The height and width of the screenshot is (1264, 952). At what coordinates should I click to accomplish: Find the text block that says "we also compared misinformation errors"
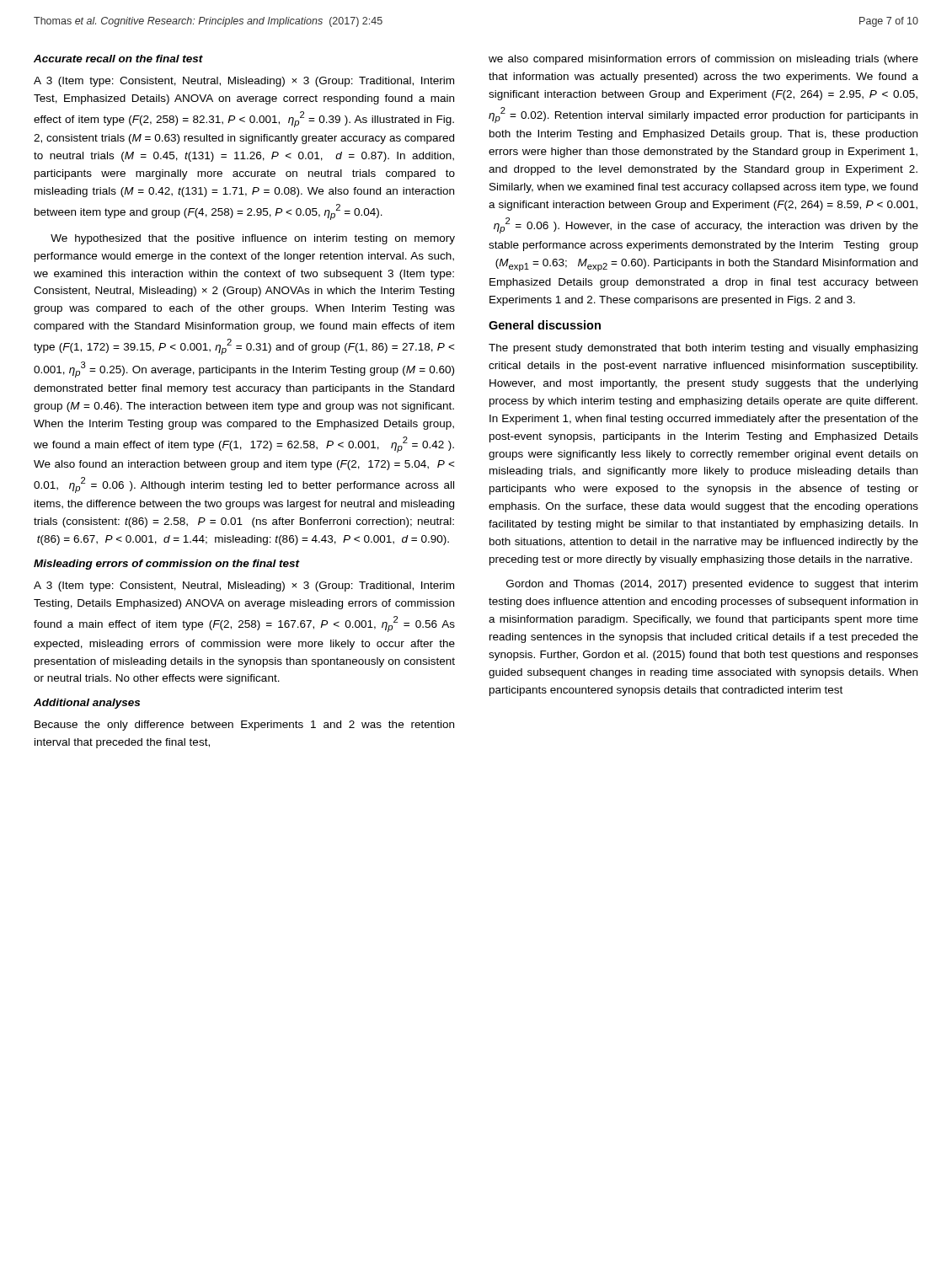[703, 180]
